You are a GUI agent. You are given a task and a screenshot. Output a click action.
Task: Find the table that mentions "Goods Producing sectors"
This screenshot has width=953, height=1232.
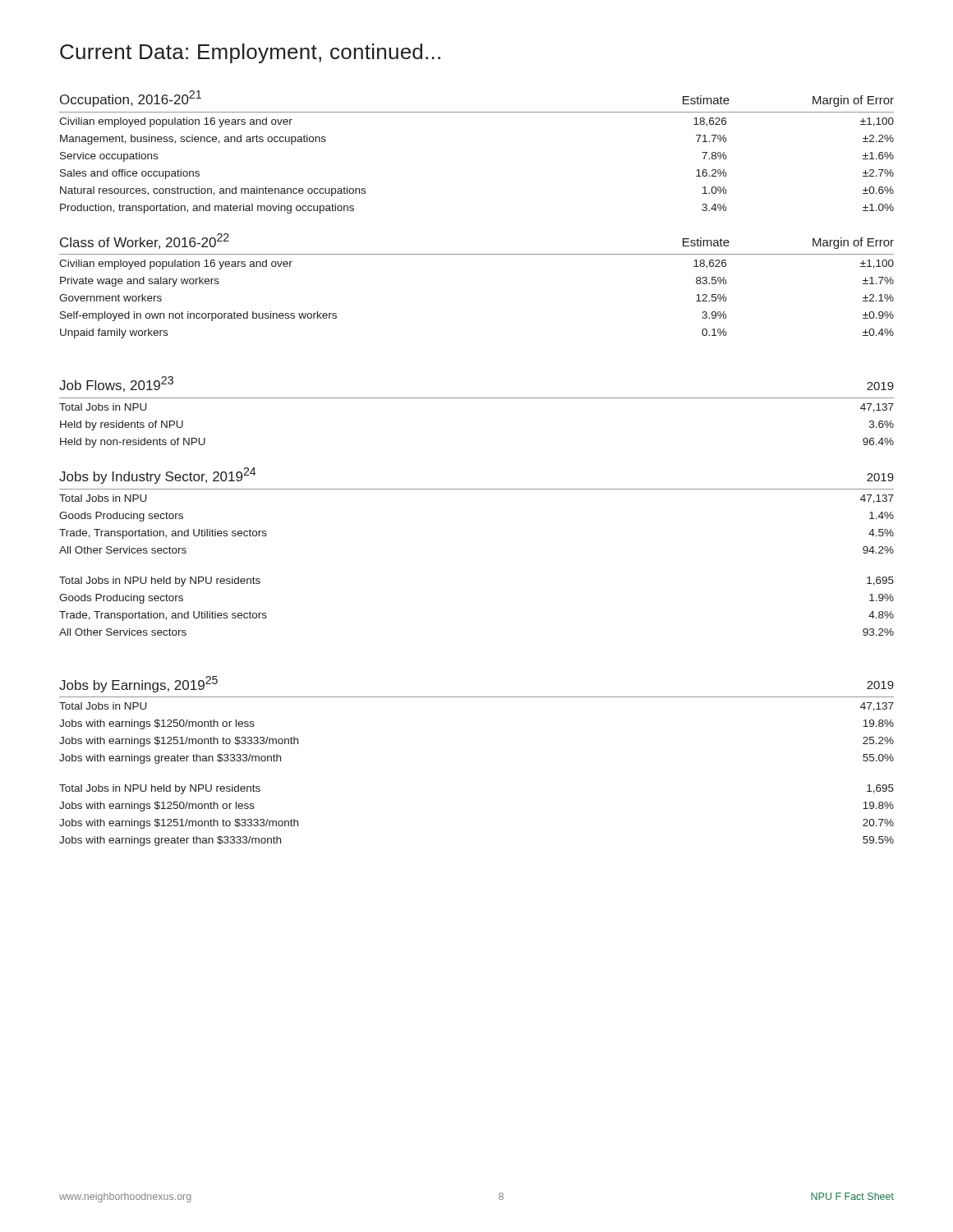(476, 553)
